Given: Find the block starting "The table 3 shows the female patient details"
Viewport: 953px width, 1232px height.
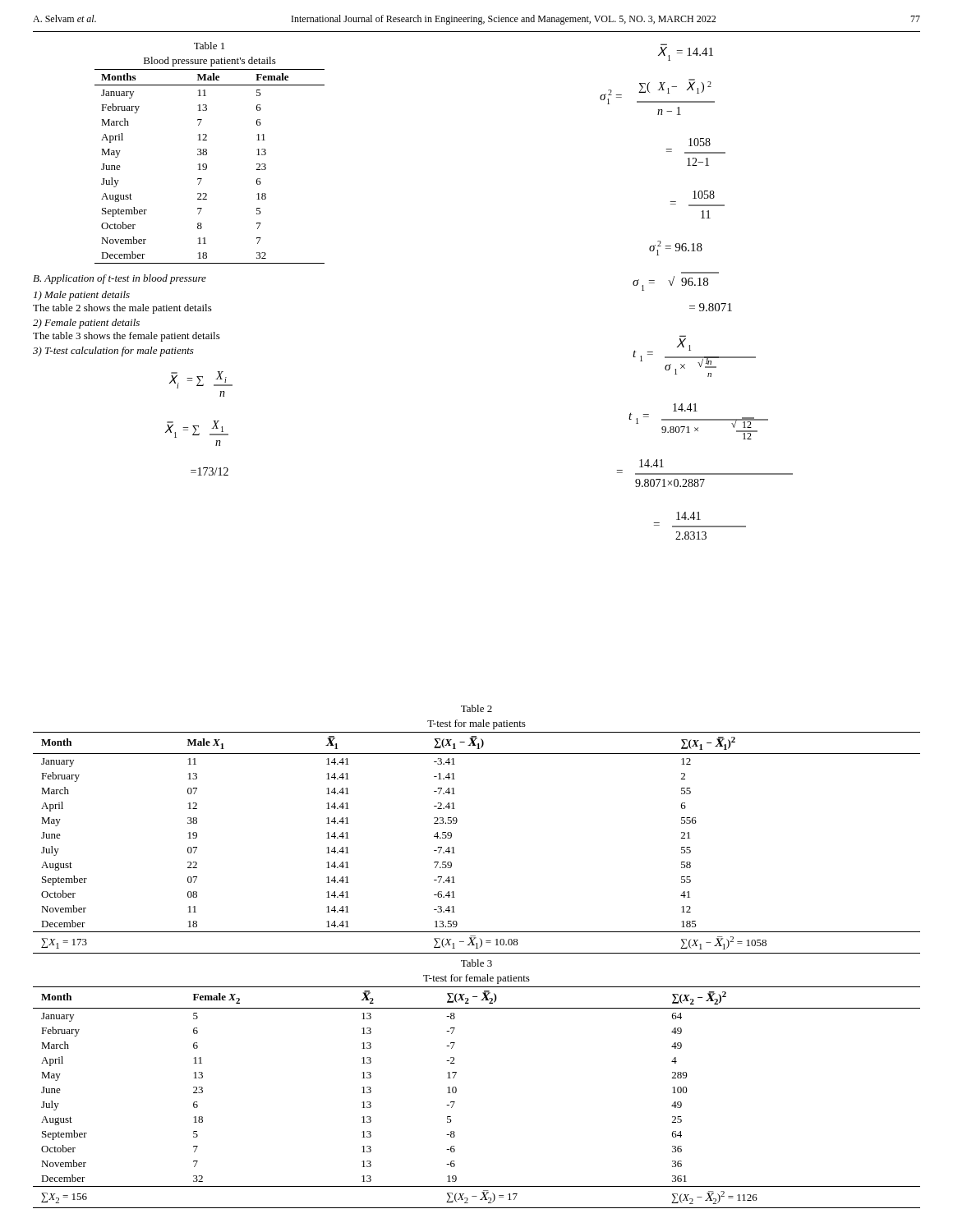Looking at the screenshot, I should pos(126,335).
